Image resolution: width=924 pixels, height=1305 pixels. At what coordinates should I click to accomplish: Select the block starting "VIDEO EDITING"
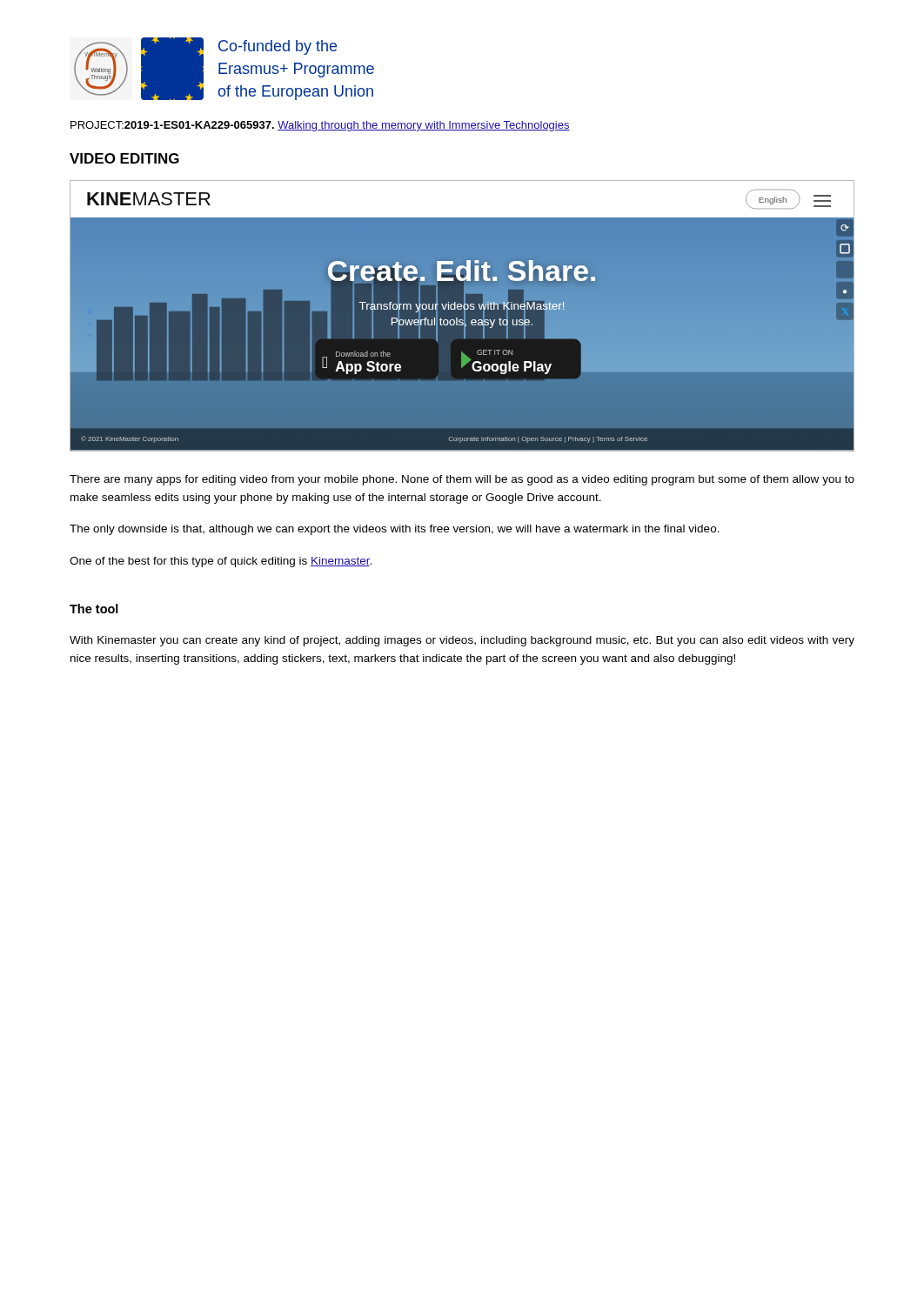tap(125, 159)
